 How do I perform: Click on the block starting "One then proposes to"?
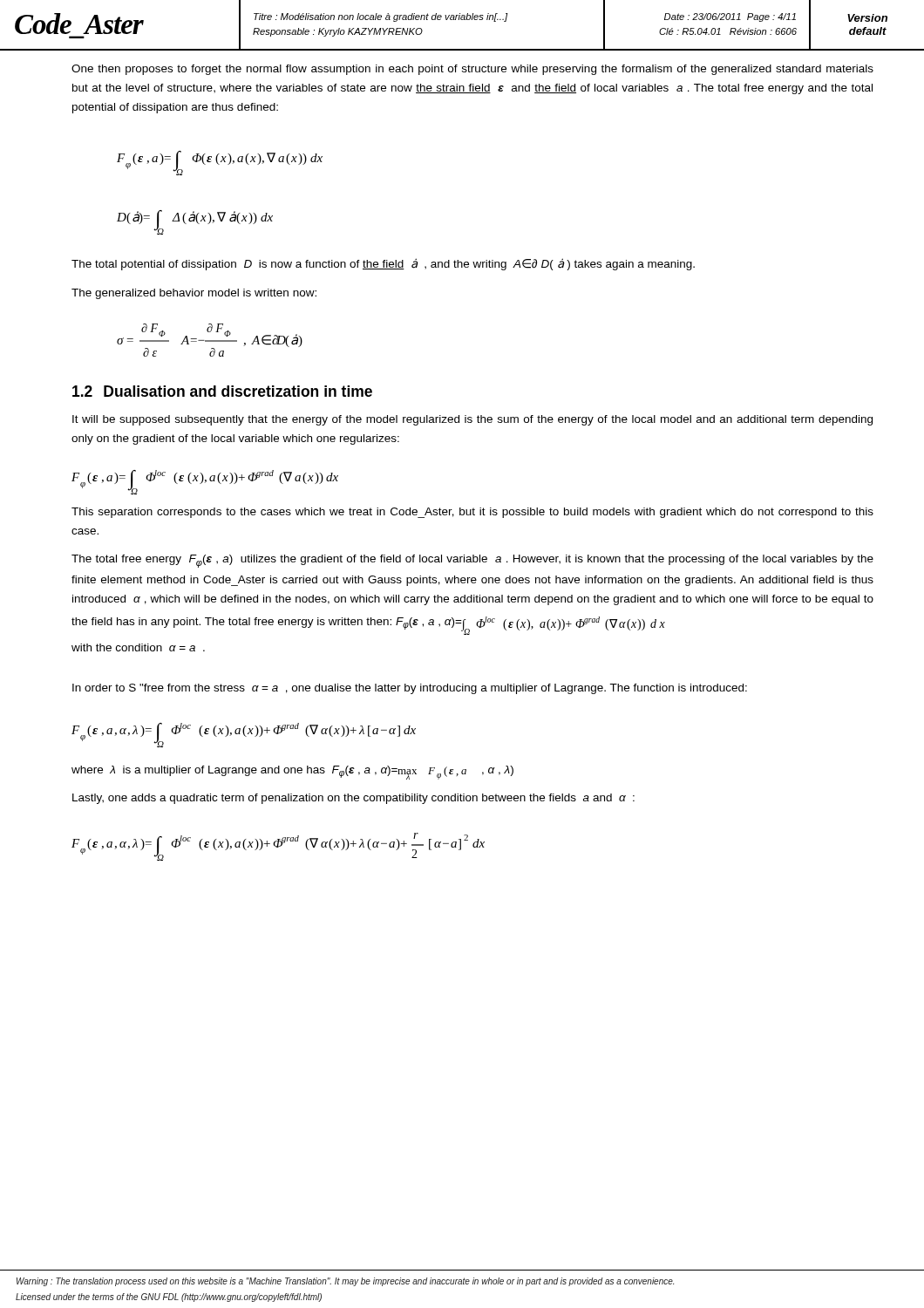click(x=472, y=88)
